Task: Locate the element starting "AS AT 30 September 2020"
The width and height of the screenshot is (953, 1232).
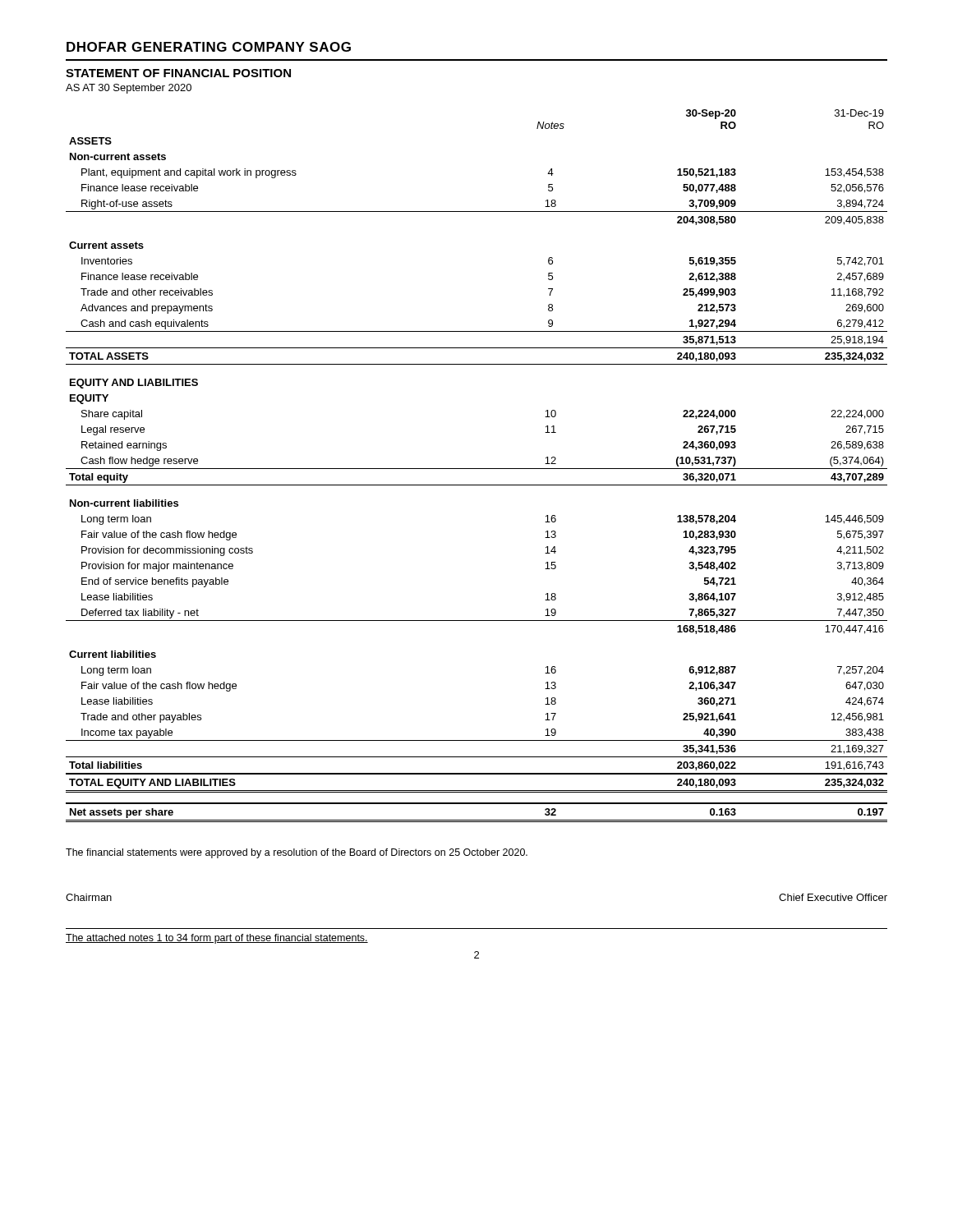Action: [x=129, y=89]
